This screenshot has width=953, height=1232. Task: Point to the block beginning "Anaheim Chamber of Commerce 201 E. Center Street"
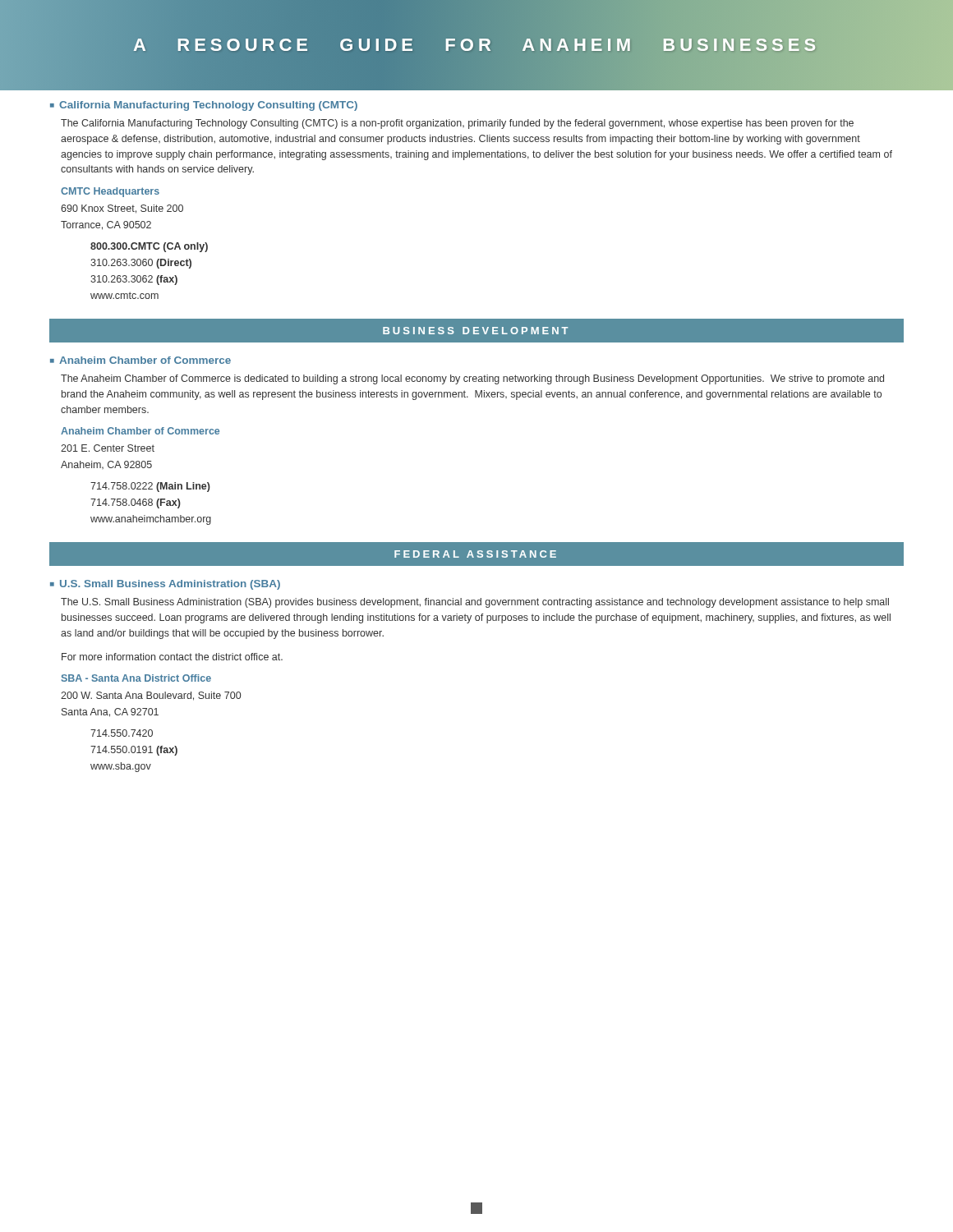click(140, 431)
